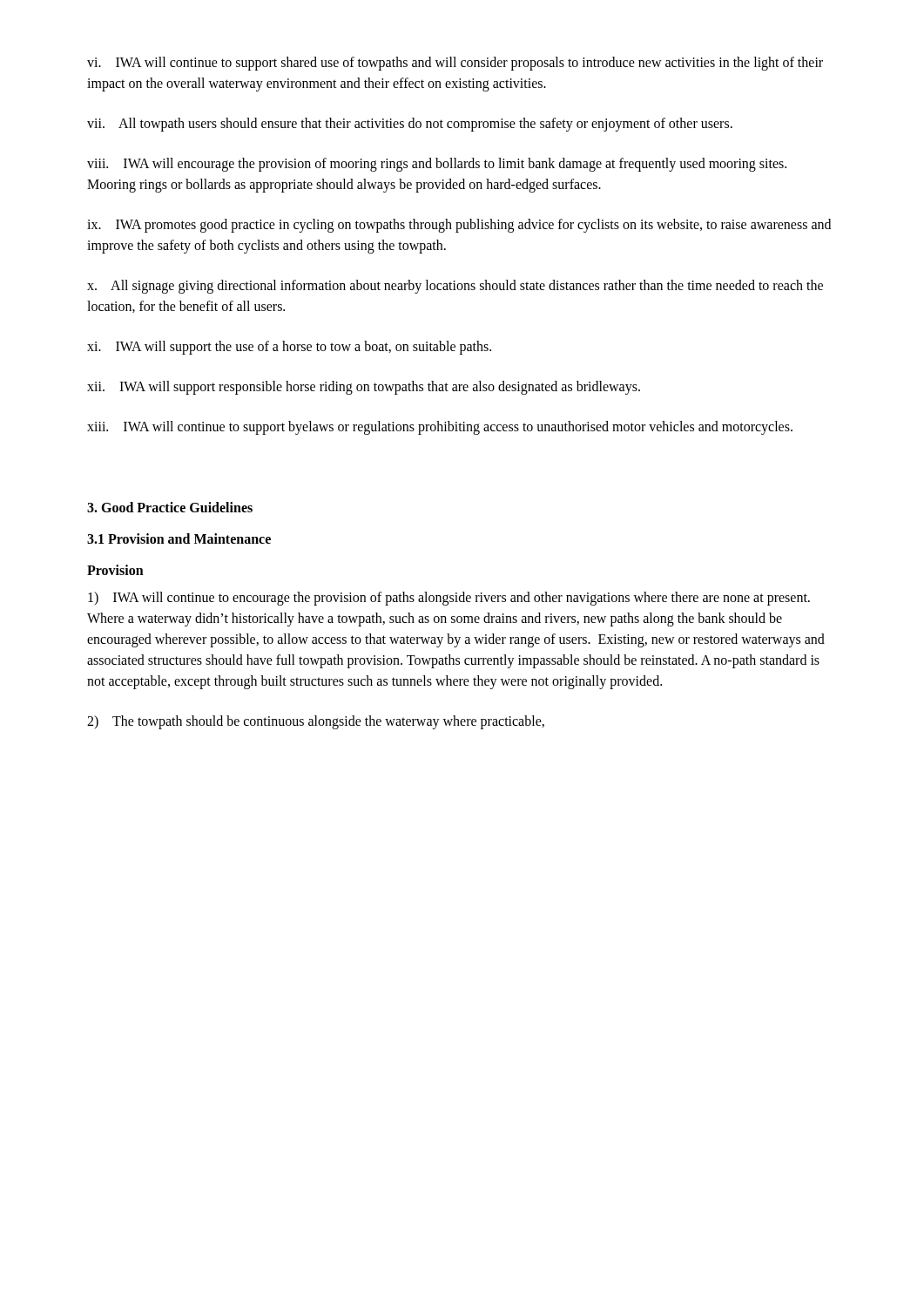The image size is (924, 1307).
Task: Click on the list item that says "1) IWA will continue to encourage"
Action: 456,639
